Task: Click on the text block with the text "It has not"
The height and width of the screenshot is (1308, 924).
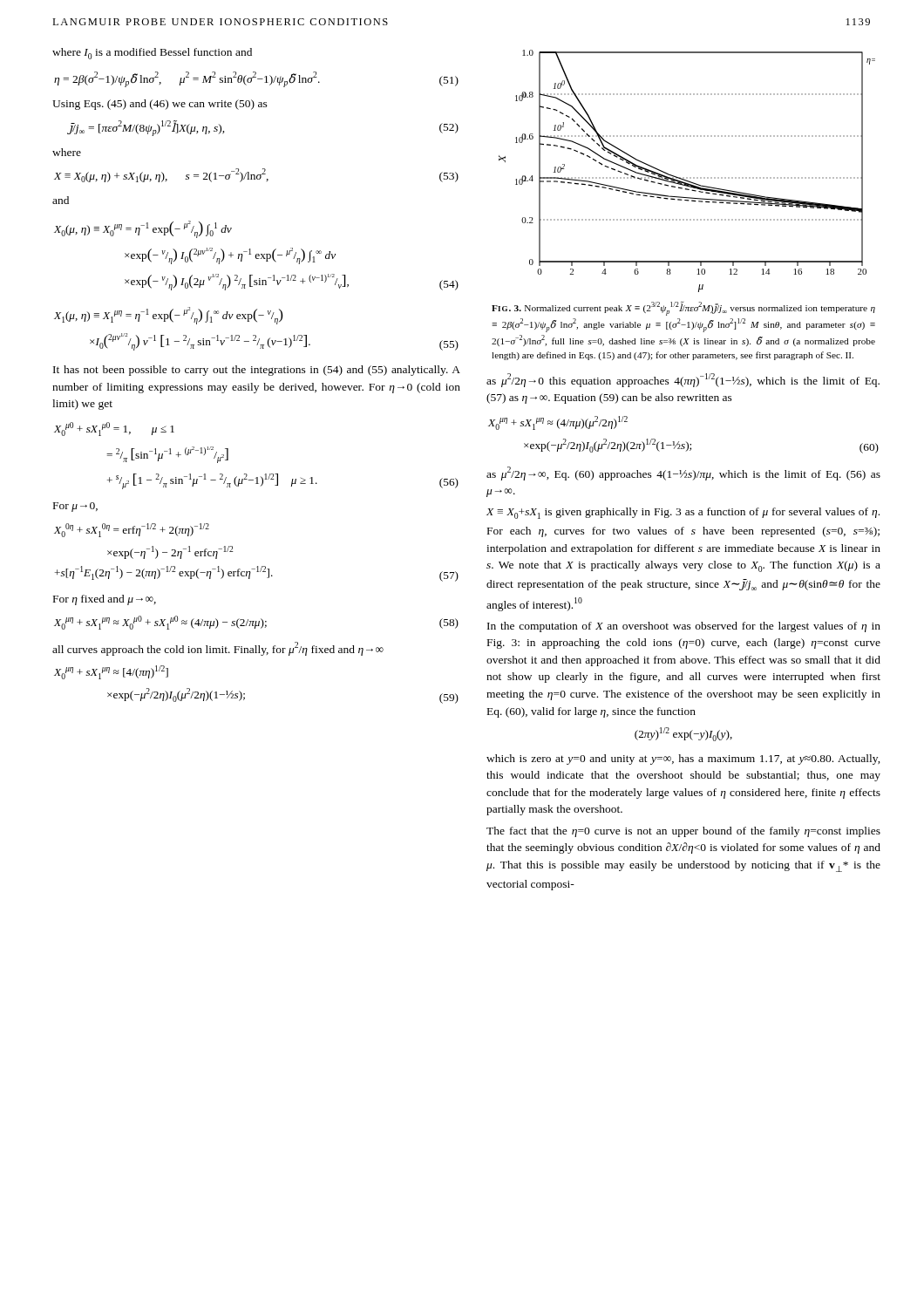Action: (256, 387)
